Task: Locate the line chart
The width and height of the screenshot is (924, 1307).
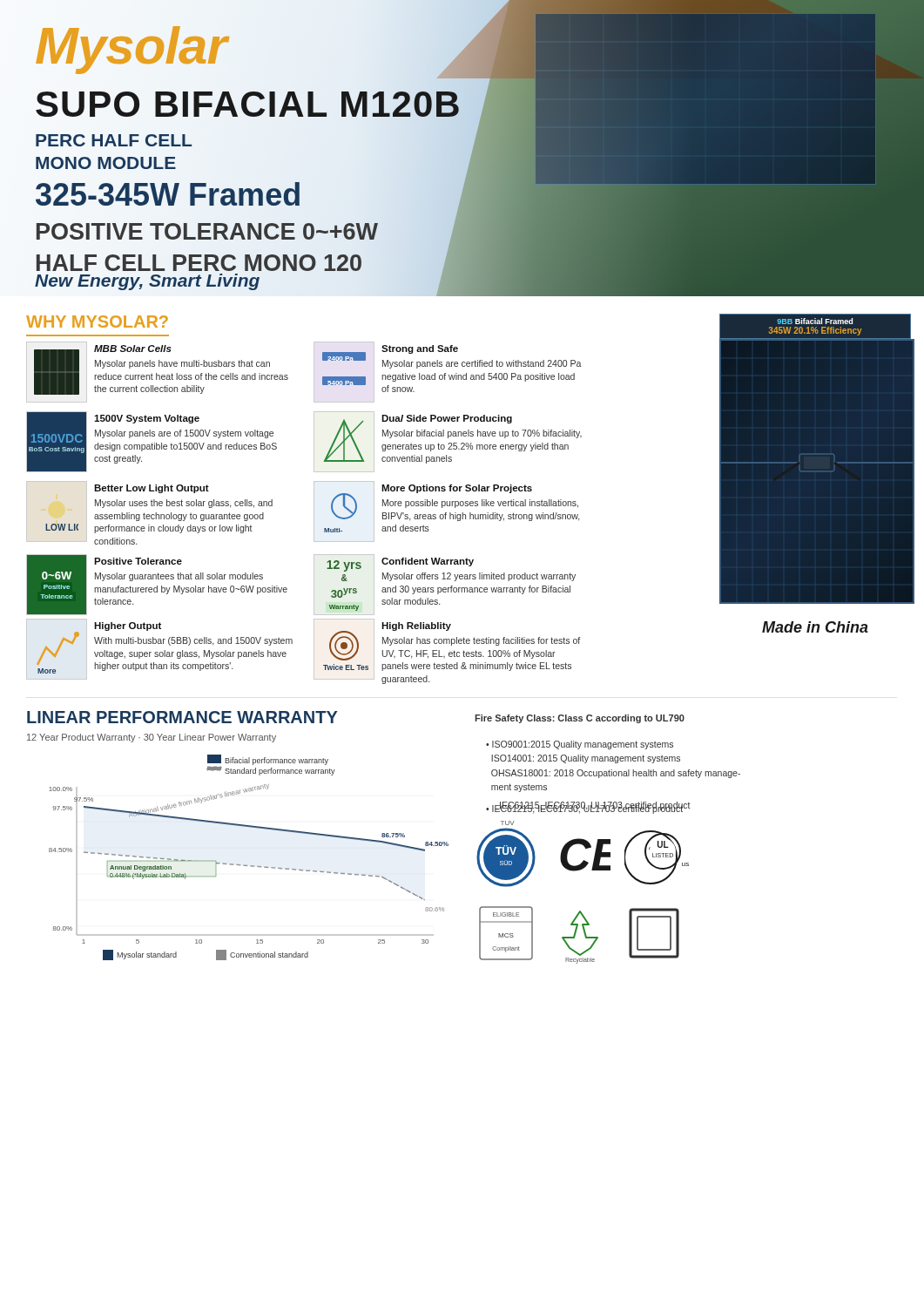Action: point(238,857)
